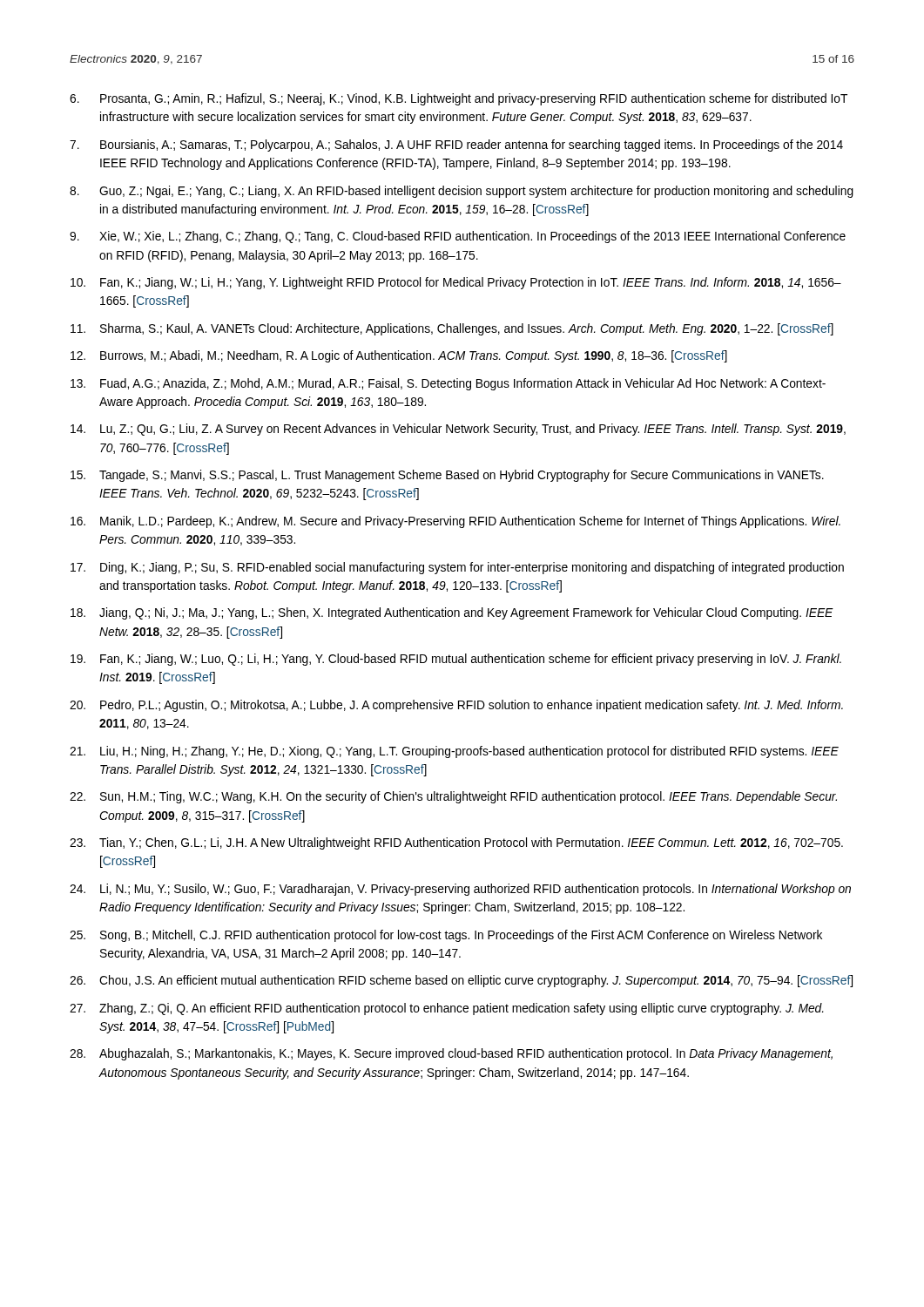The height and width of the screenshot is (1307, 924).
Task: Select the list item that says "28. Abughazalah, S.; Markantonakis, K.;"
Action: coord(462,1064)
